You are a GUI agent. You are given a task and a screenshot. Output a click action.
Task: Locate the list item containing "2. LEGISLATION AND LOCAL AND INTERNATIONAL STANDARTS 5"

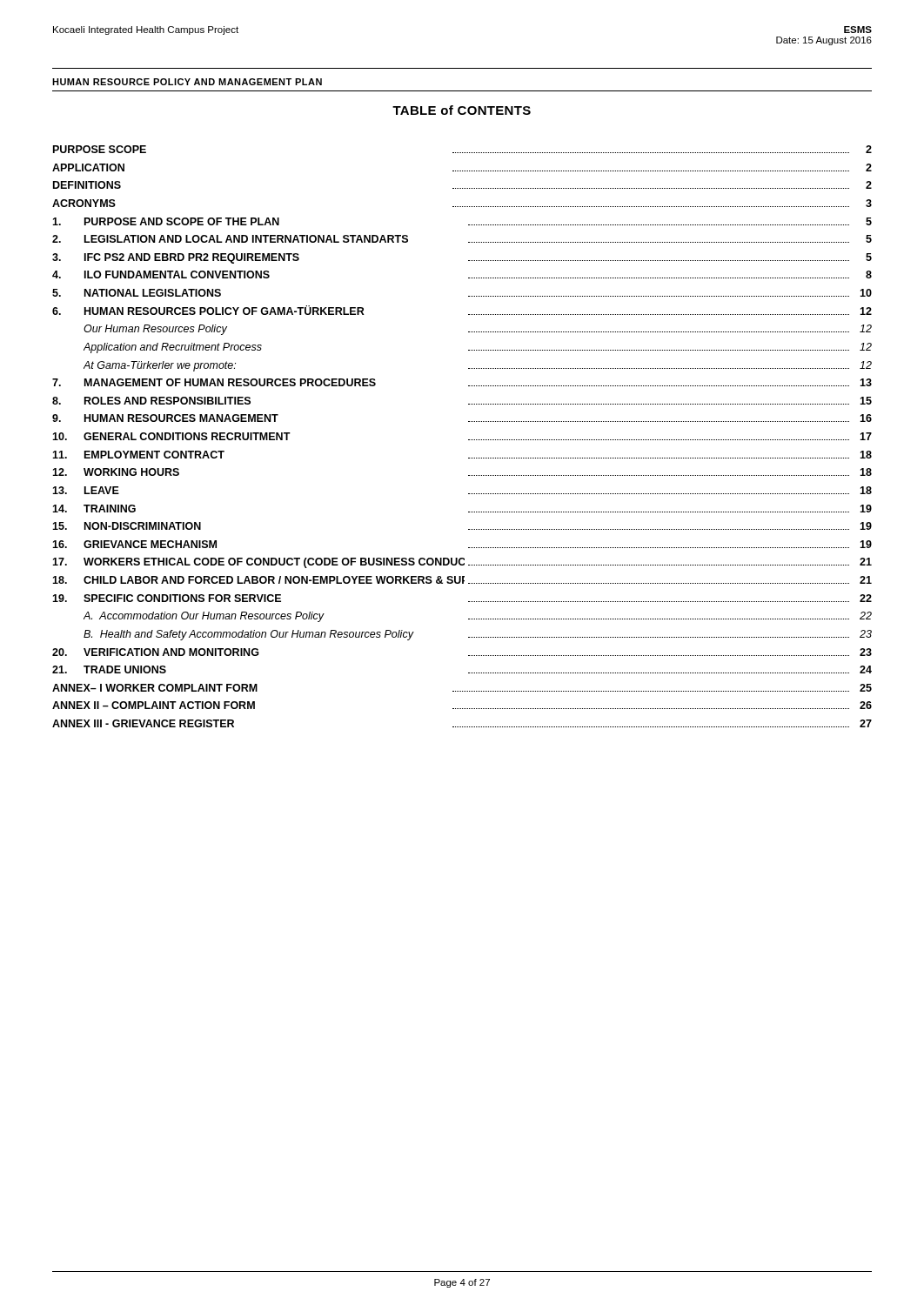point(462,240)
